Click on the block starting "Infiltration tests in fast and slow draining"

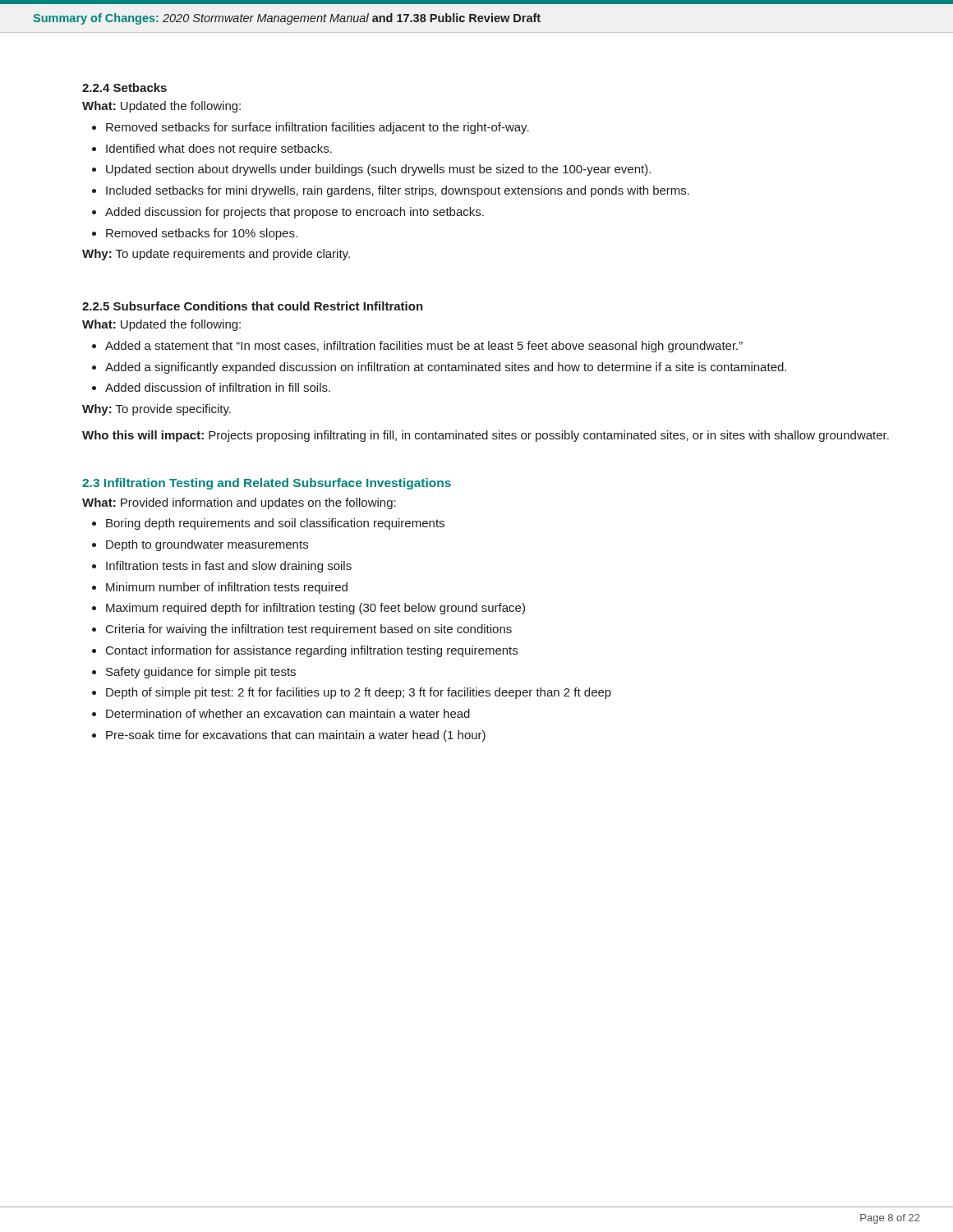tap(228, 565)
